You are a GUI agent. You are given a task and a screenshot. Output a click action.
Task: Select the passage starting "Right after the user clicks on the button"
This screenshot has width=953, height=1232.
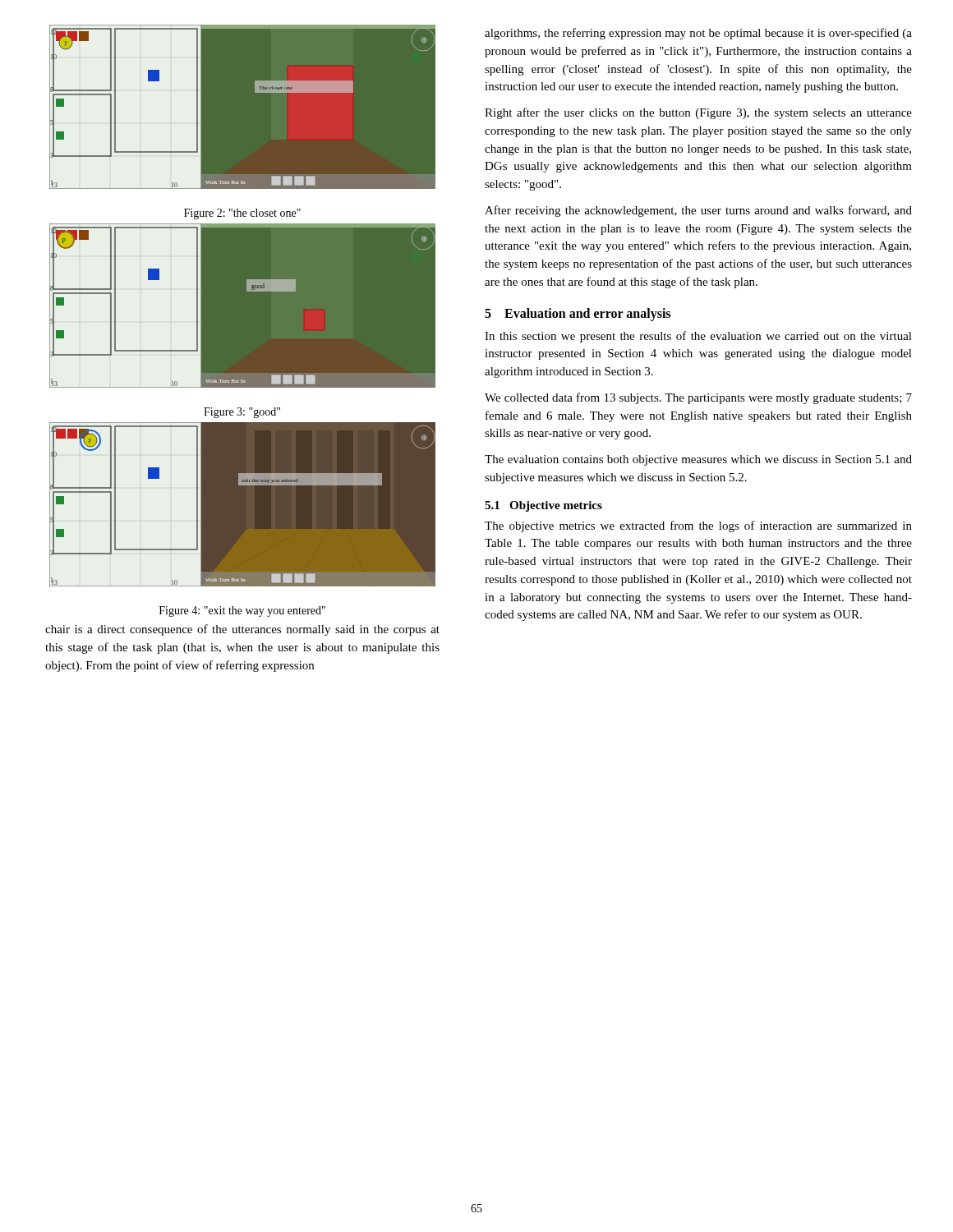coord(698,148)
